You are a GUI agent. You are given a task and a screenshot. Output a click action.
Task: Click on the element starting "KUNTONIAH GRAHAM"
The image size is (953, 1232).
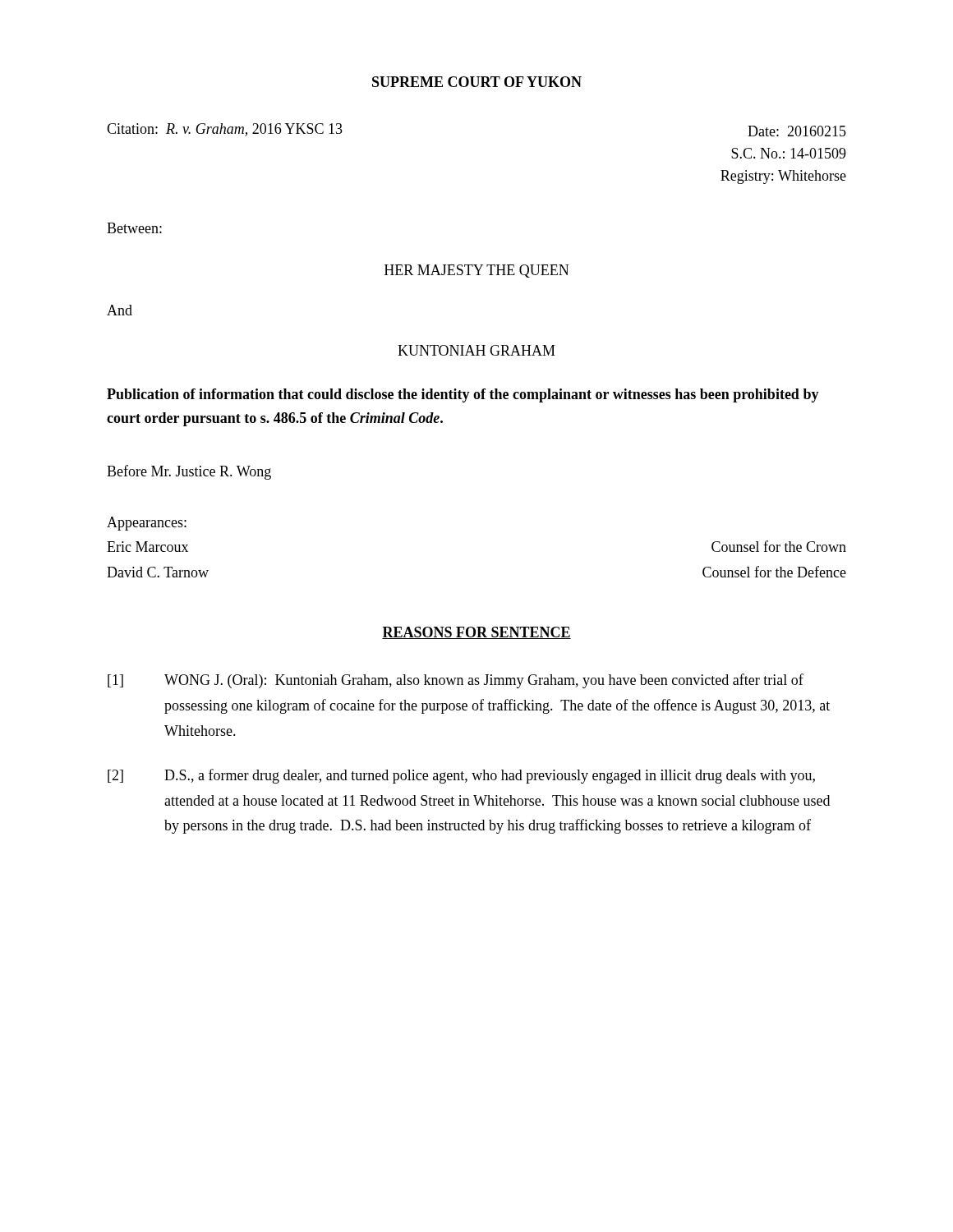pos(476,351)
